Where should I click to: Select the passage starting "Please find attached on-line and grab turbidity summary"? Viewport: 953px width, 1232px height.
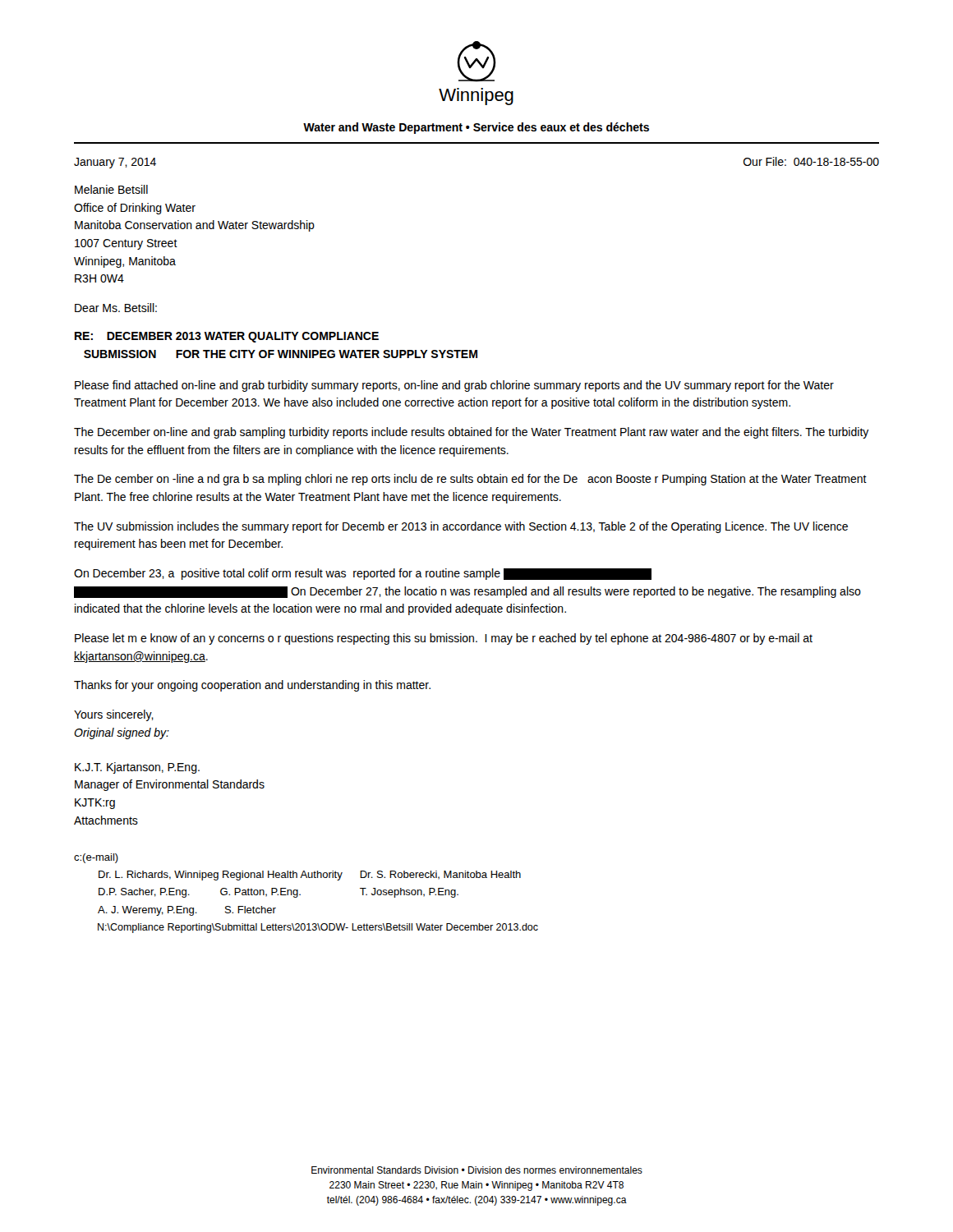[454, 394]
